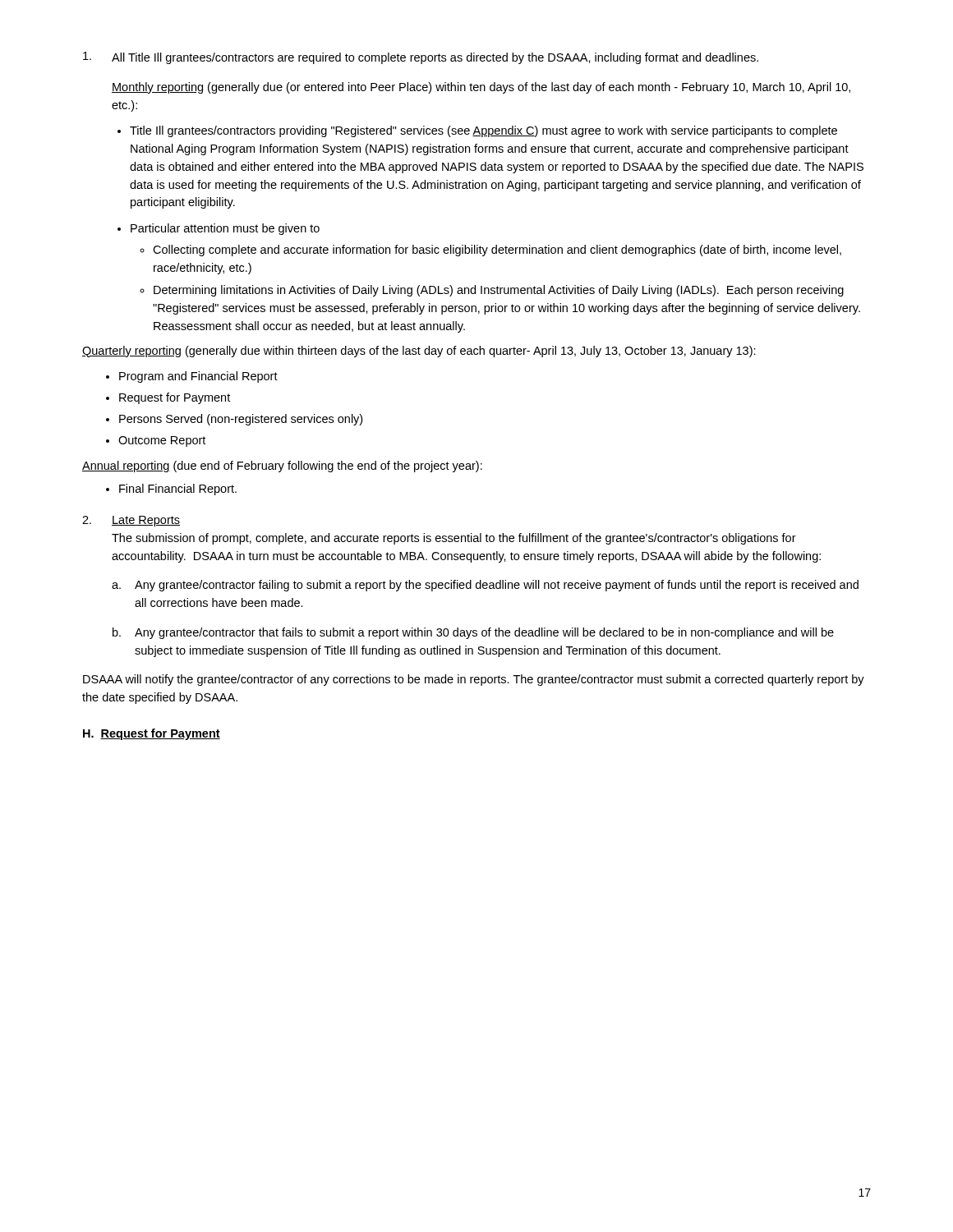Locate the passage starting "a. Any grantee/contractor"
The width and height of the screenshot is (953, 1232).
(x=491, y=595)
